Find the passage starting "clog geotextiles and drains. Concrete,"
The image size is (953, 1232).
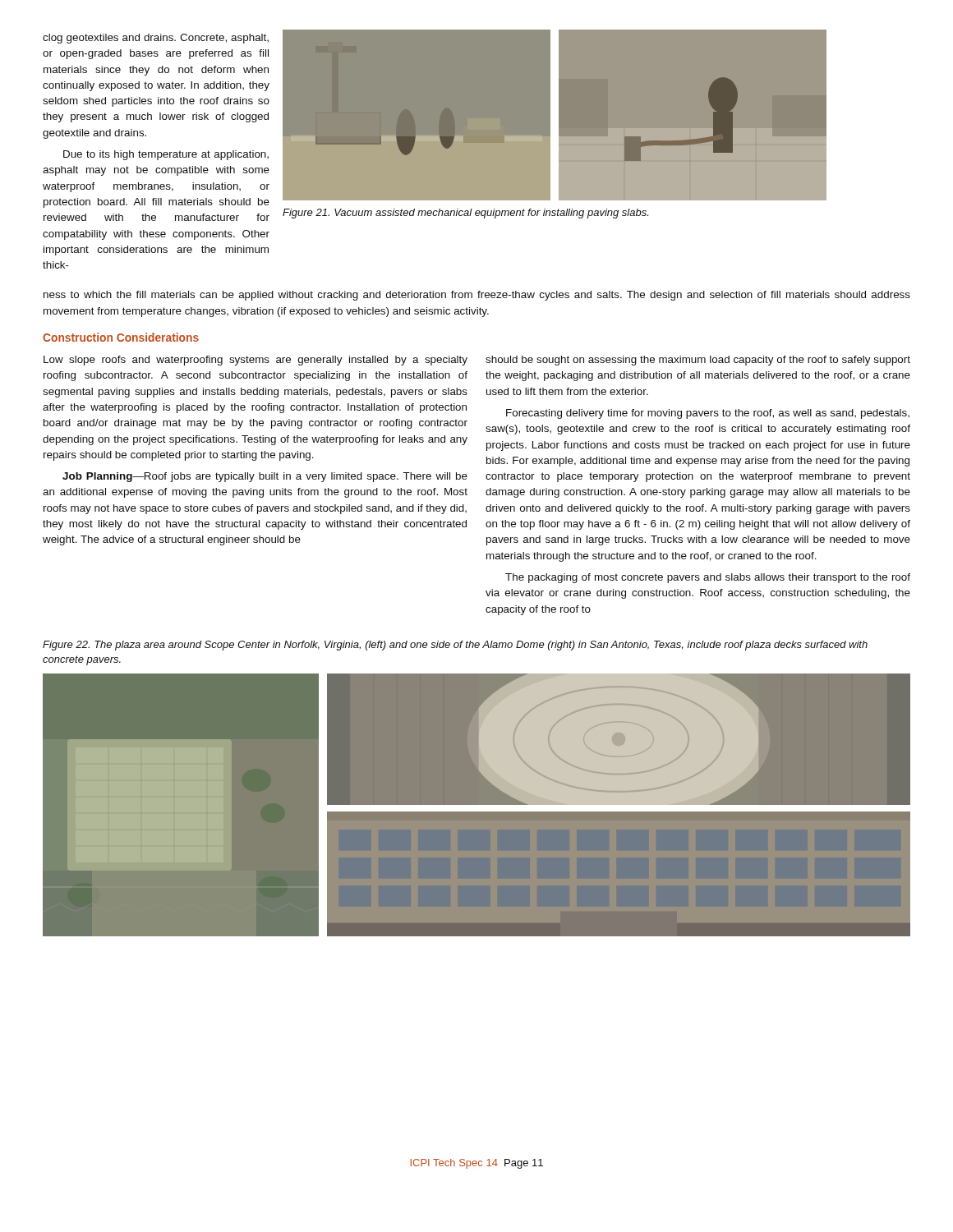(x=156, y=151)
